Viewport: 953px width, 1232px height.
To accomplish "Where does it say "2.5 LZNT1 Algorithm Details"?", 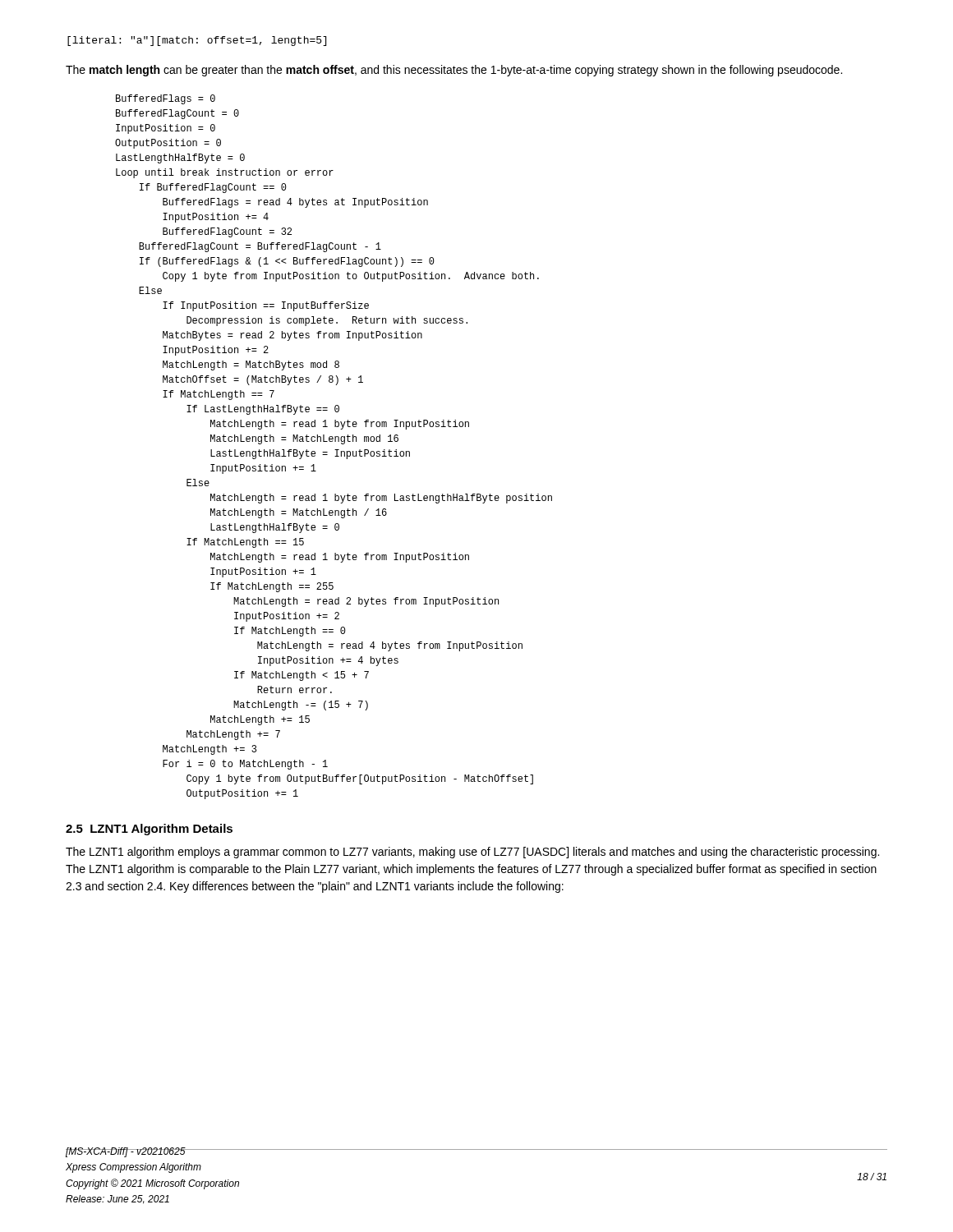I will click(149, 828).
